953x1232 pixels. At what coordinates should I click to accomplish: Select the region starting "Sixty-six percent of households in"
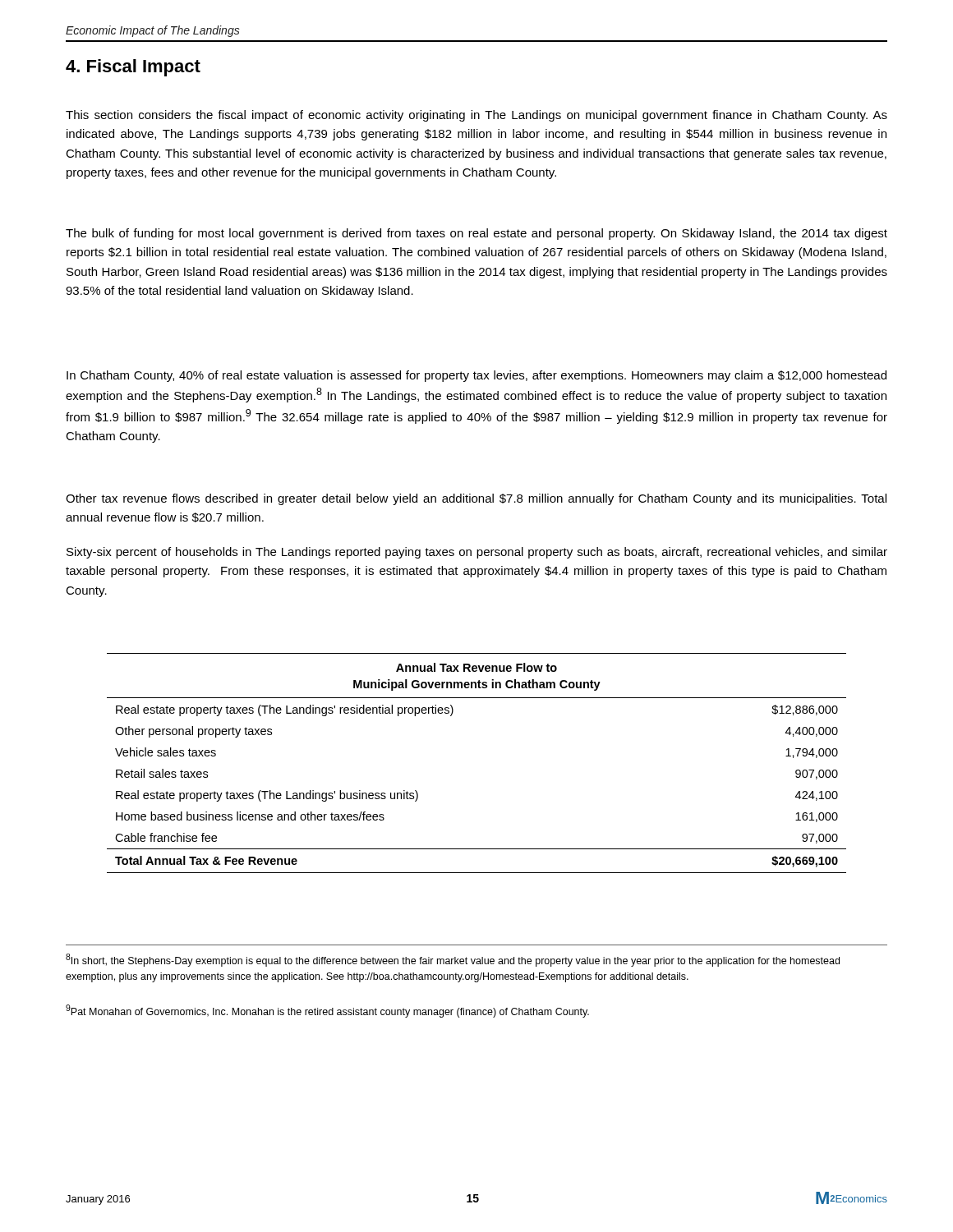[476, 571]
